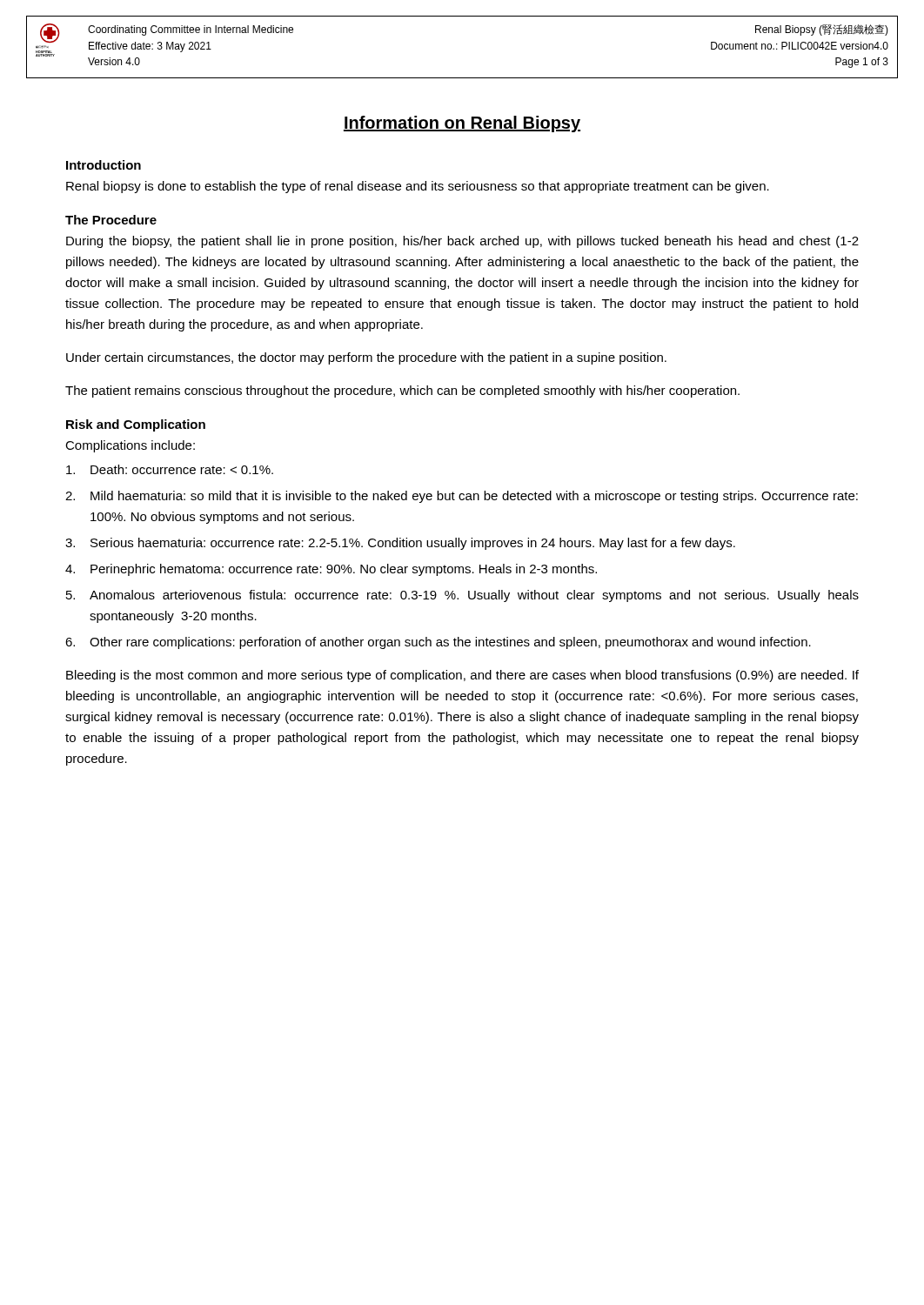Select the passage starting "4. Perinephric hematoma: occurrence rate: 90%."
Image resolution: width=924 pixels, height=1305 pixels.
click(x=462, y=569)
